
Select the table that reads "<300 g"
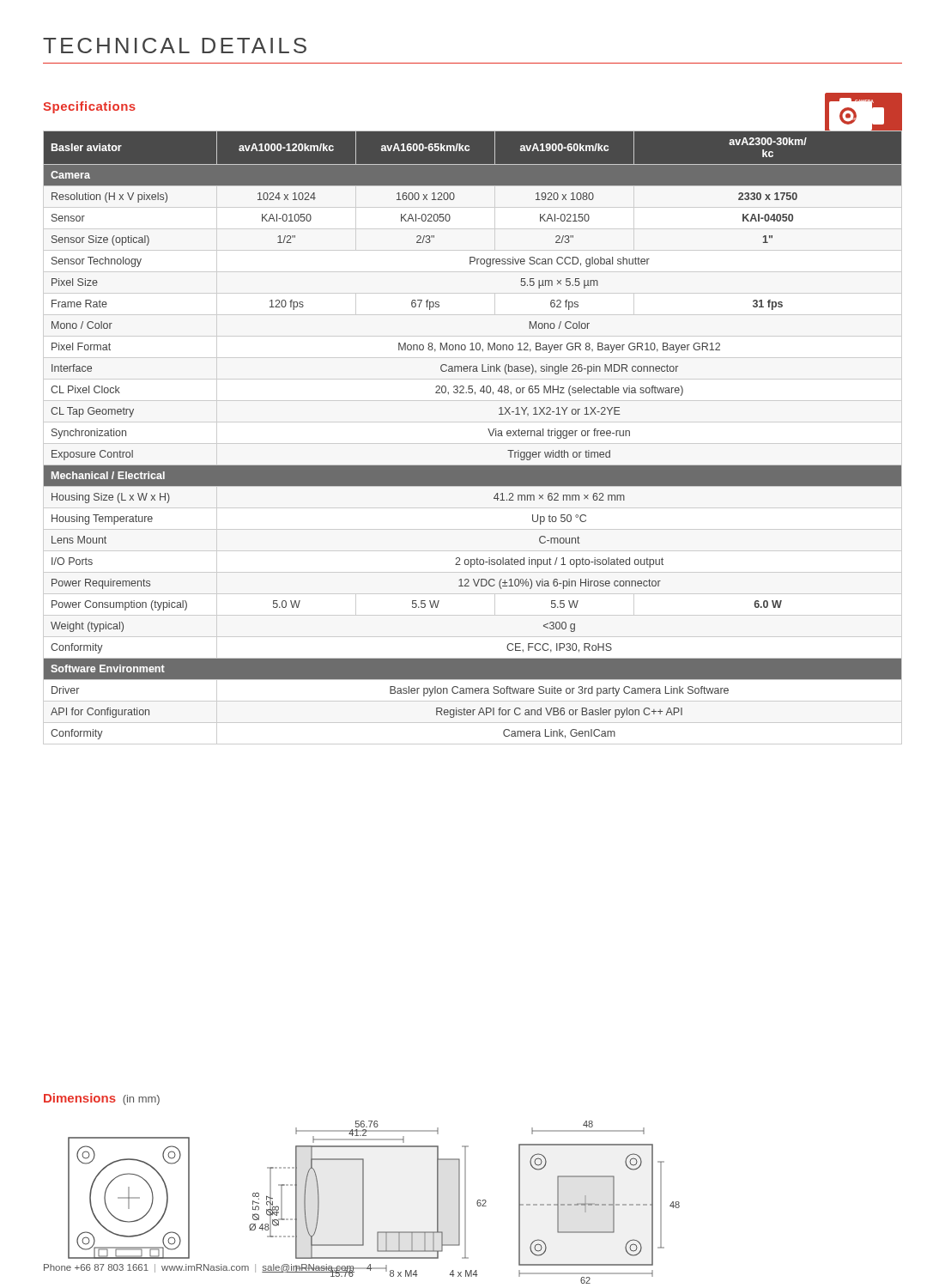pyautogui.click(x=472, y=437)
